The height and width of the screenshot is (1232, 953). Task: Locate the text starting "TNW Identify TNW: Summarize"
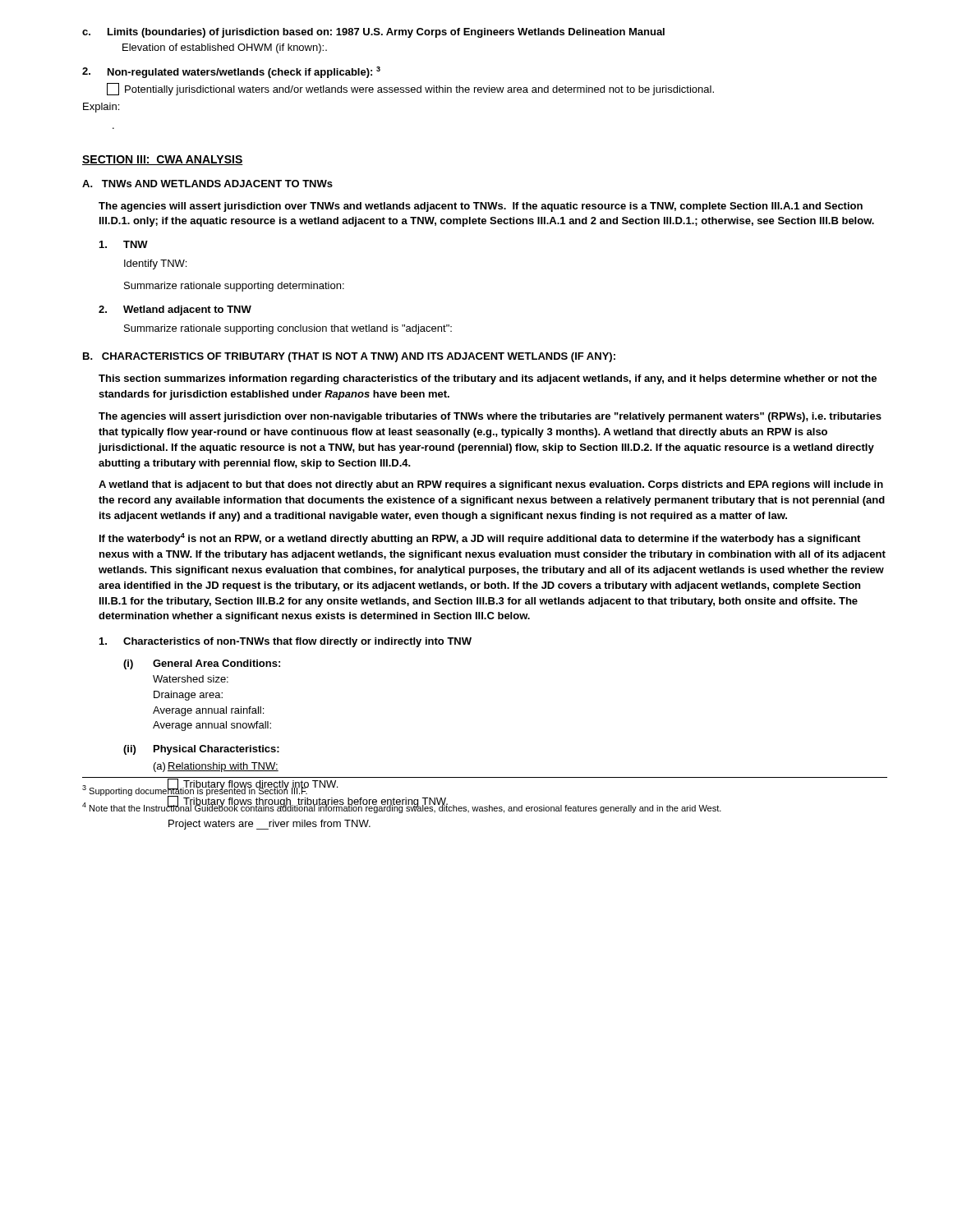[x=124, y=244]
